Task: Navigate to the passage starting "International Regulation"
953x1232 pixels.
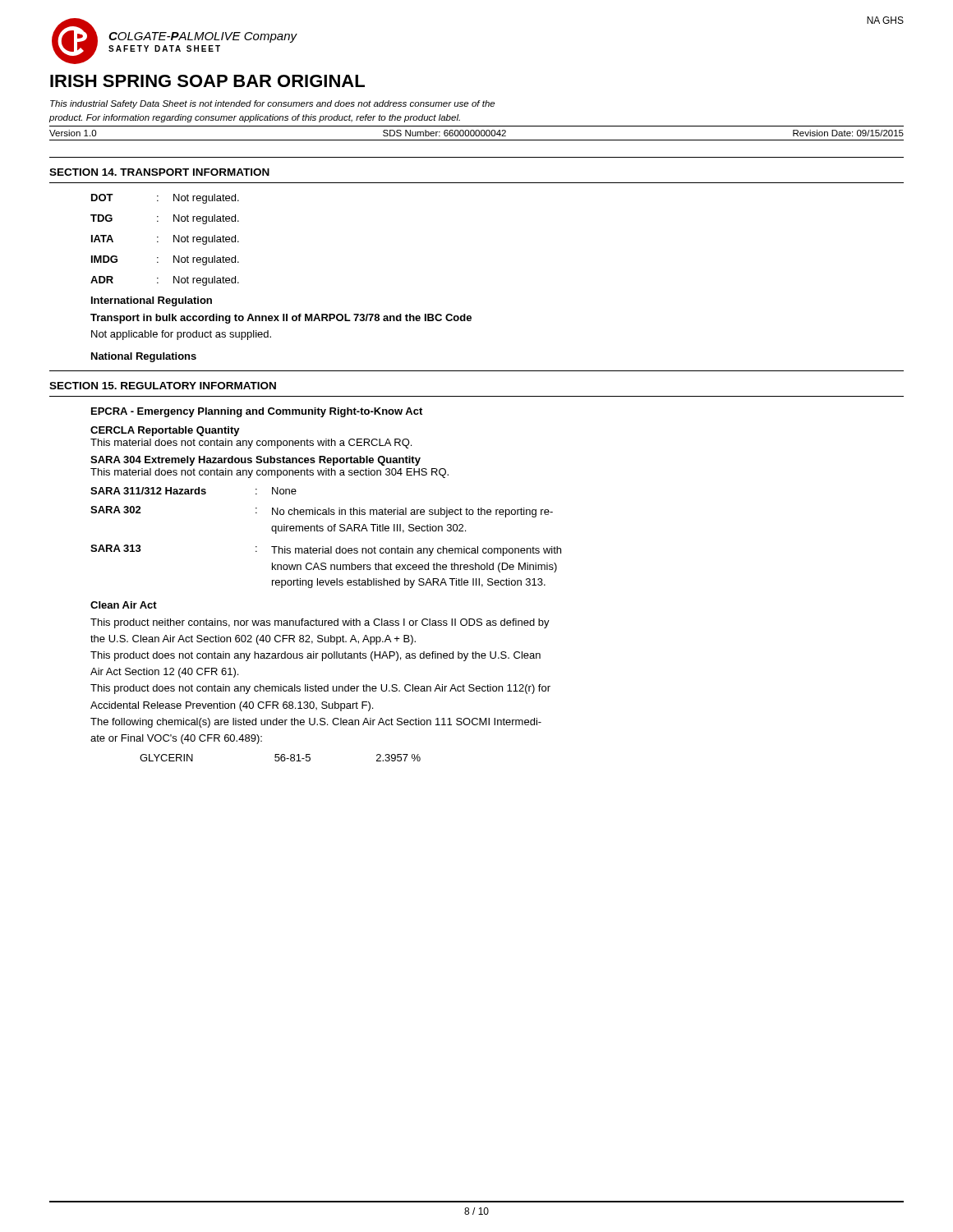Action: [151, 300]
